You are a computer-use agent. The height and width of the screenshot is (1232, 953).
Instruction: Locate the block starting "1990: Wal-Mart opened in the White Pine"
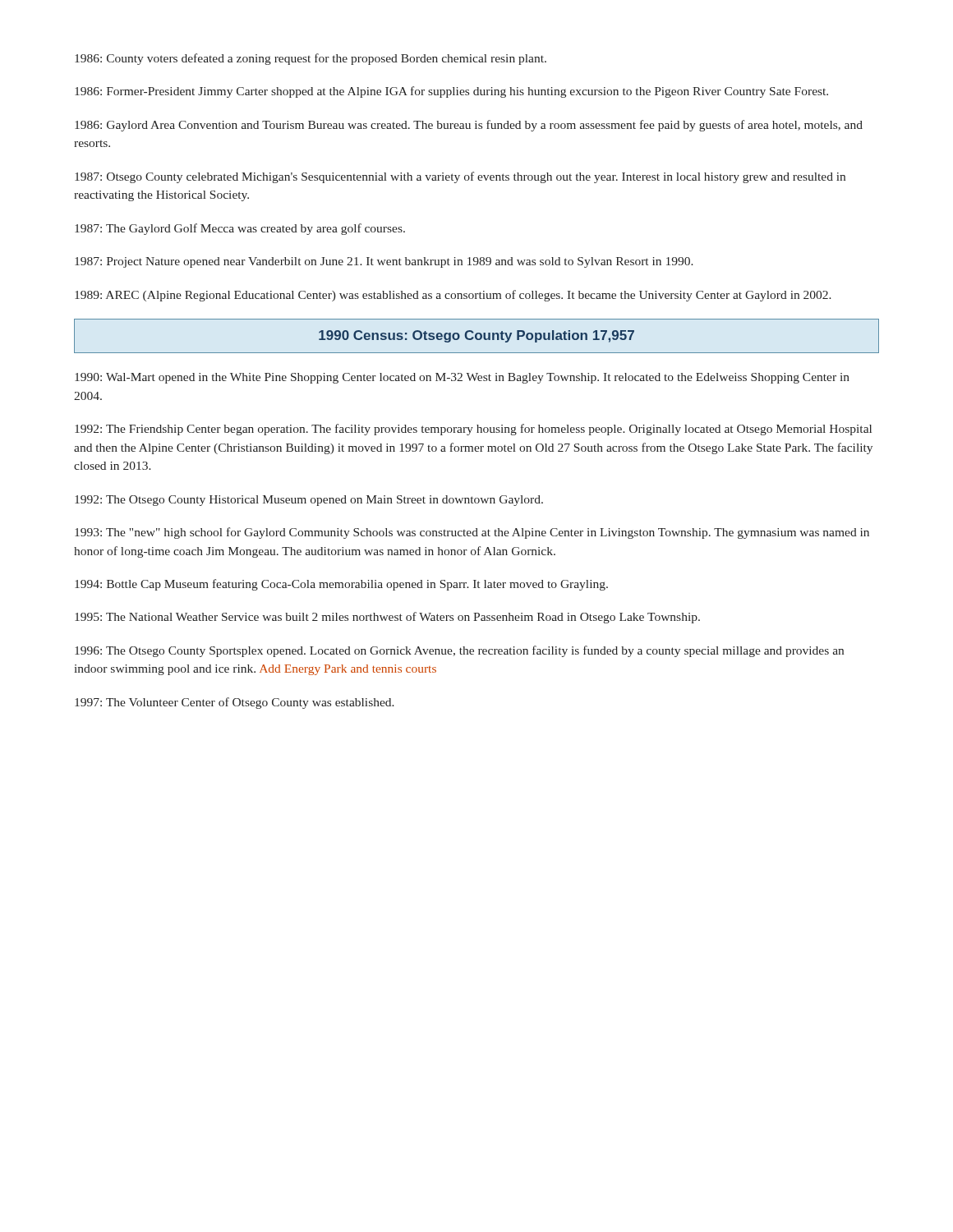point(462,386)
